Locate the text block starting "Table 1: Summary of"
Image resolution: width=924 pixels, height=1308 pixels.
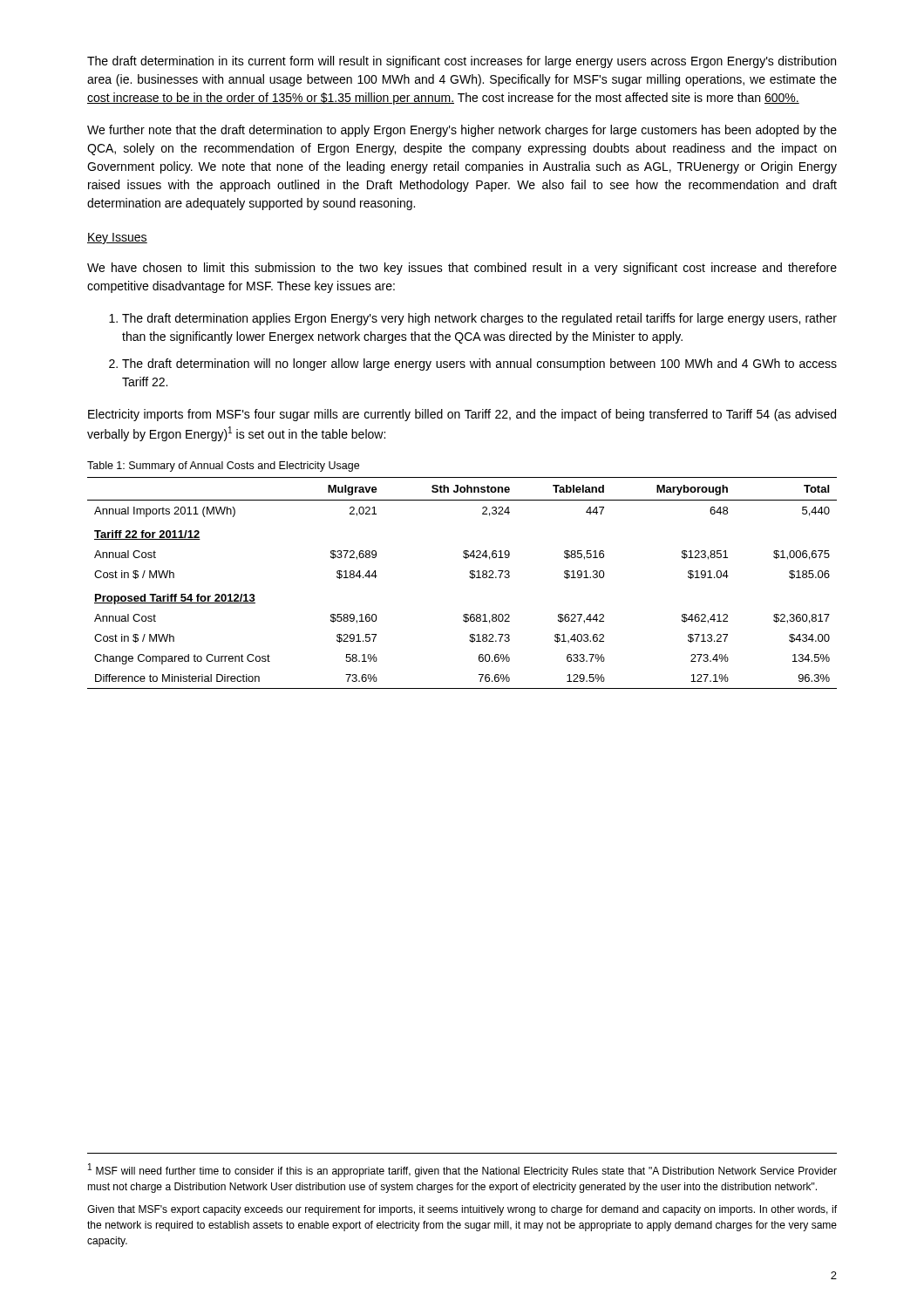tap(462, 466)
